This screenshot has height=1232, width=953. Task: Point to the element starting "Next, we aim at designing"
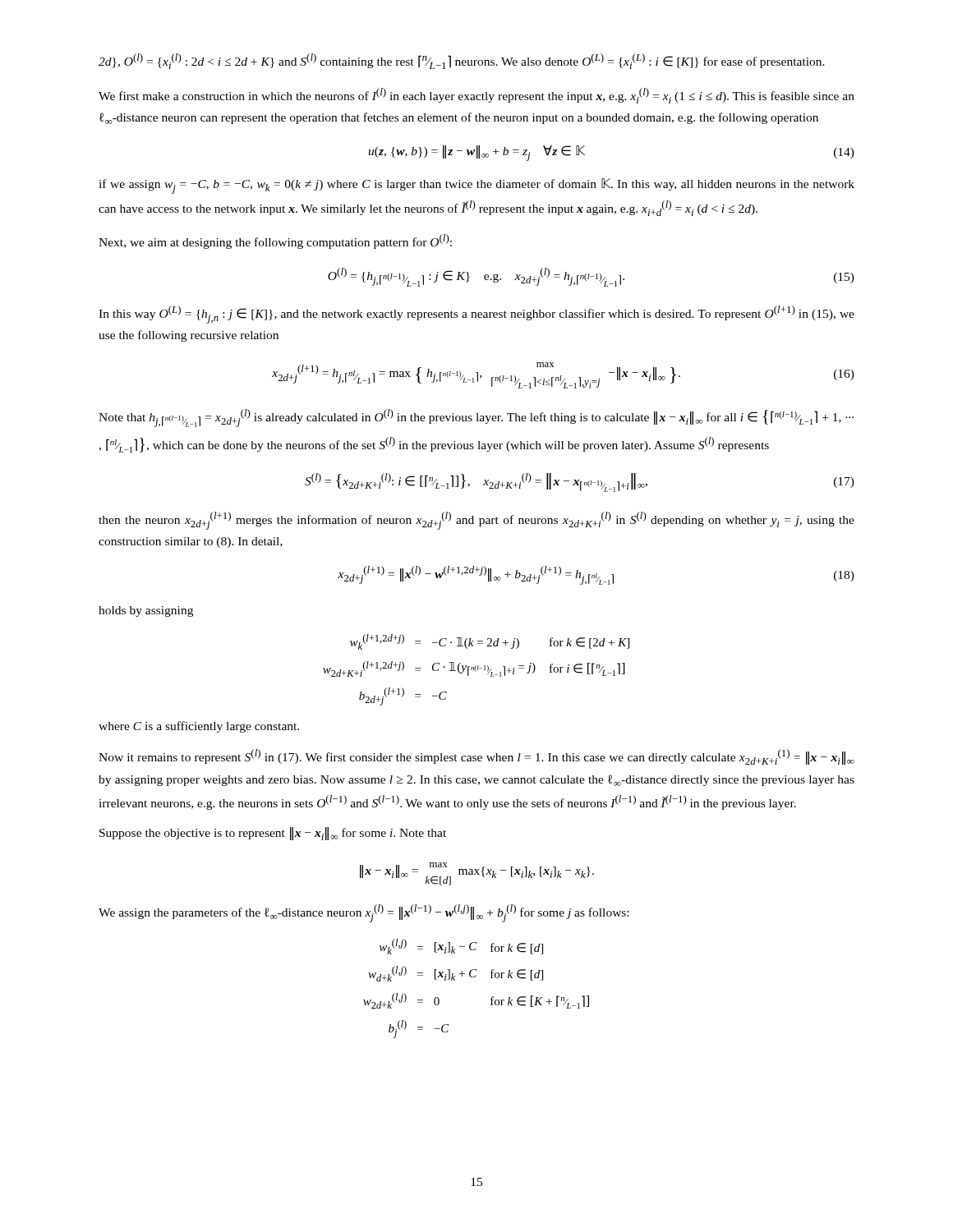coord(276,241)
